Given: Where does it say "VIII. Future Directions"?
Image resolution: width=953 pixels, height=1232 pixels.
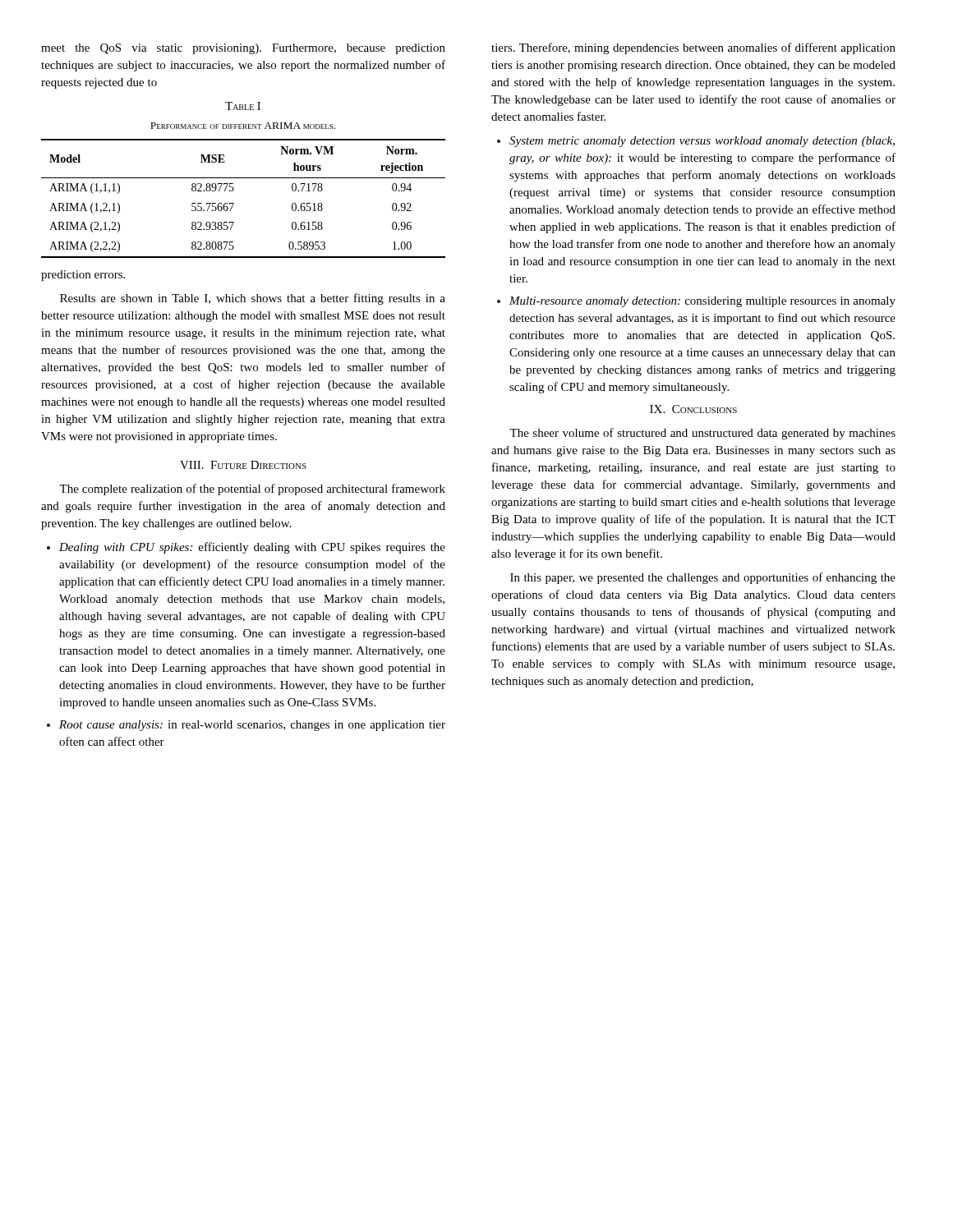Looking at the screenshot, I should point(243,465).
